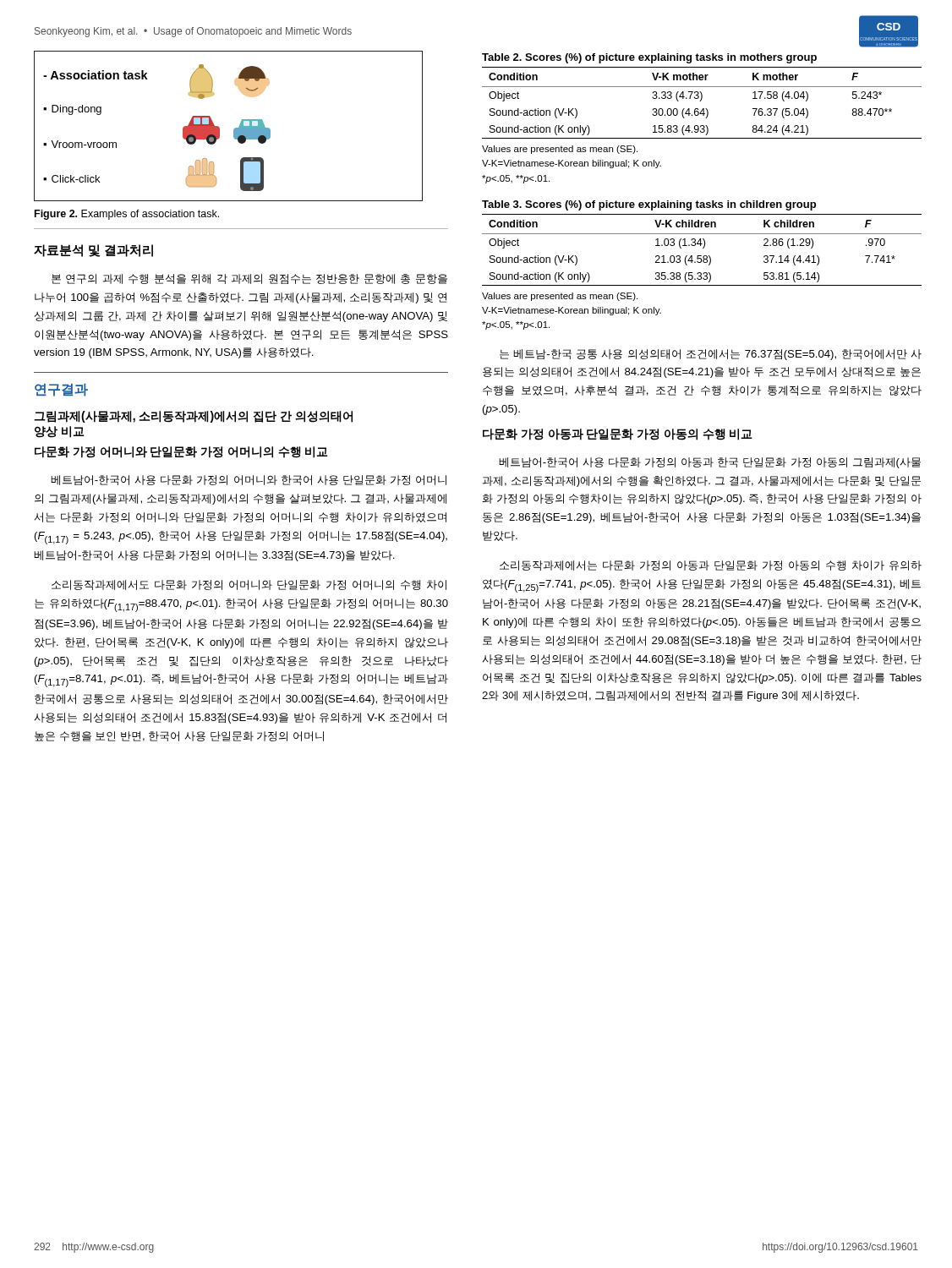Image resolution: width=952 pixels, height=1268 pixels.
Task: Point to the section header beginning "다문화 가정 아동과 단일문화"
Action: point(617,434)
